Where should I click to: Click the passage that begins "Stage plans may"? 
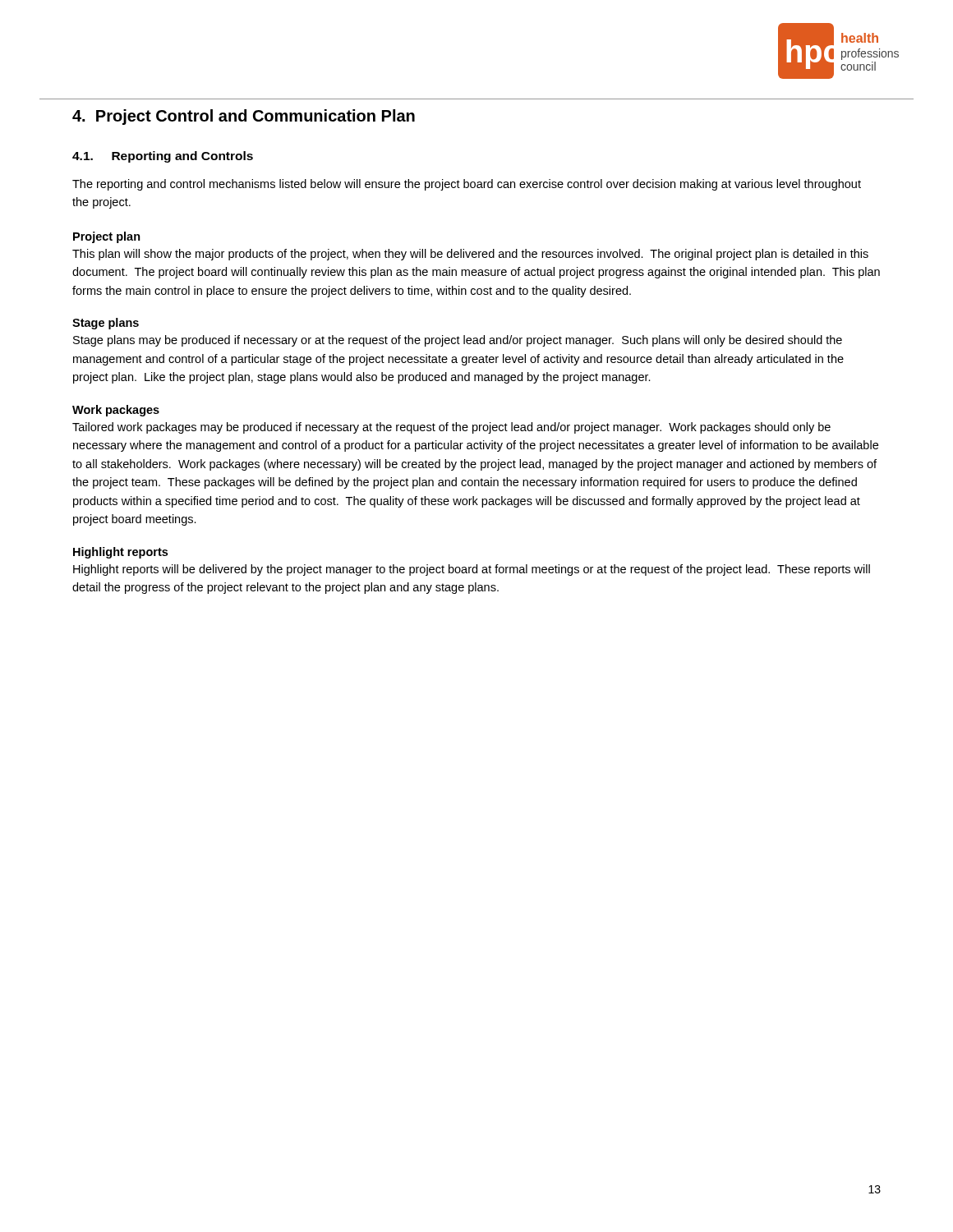tap(458, 359)
